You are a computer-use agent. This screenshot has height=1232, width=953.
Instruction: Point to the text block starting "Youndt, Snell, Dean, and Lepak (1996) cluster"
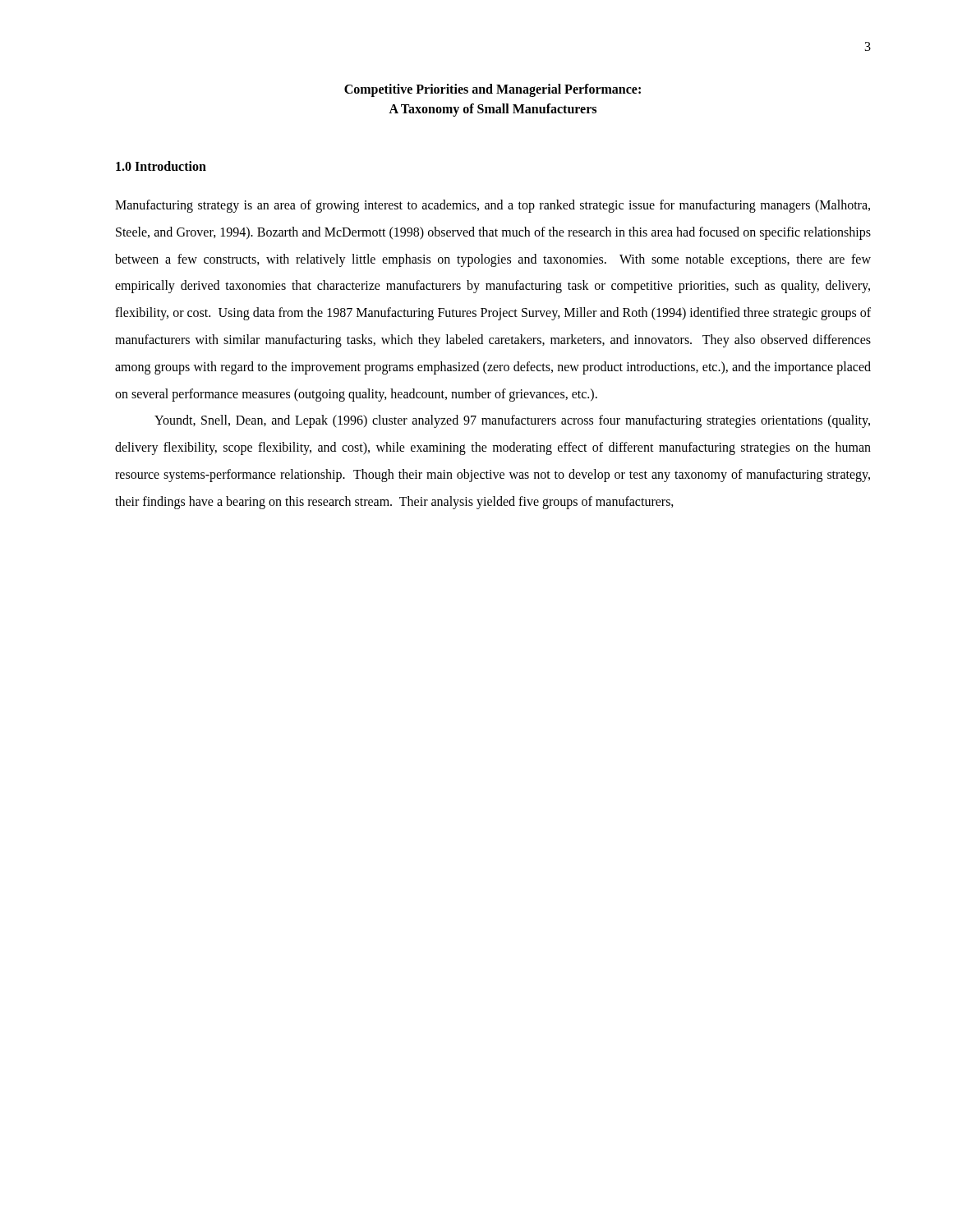point(493,461)
